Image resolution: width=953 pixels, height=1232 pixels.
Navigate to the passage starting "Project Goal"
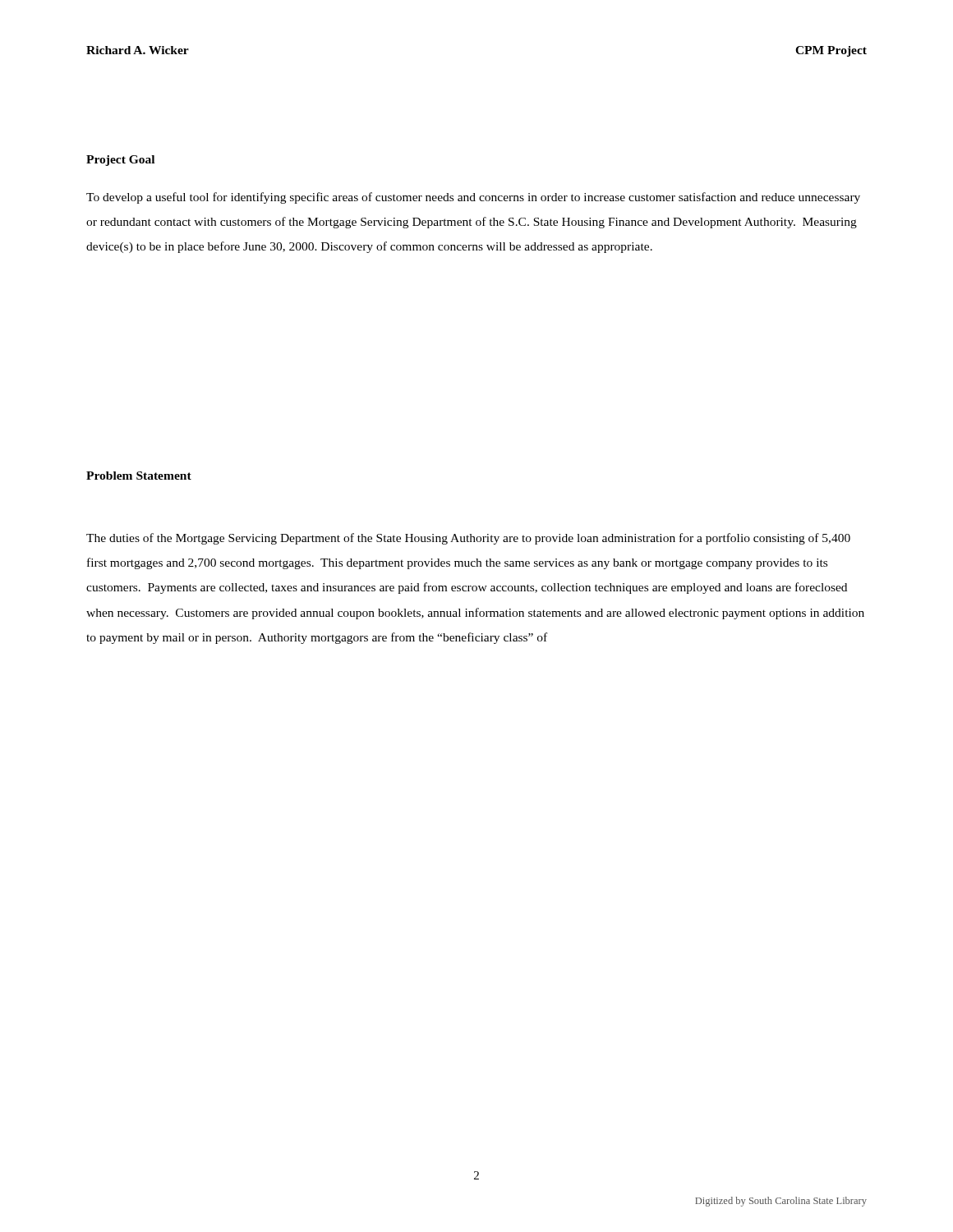pyautogui.click(x=121, y=159)
